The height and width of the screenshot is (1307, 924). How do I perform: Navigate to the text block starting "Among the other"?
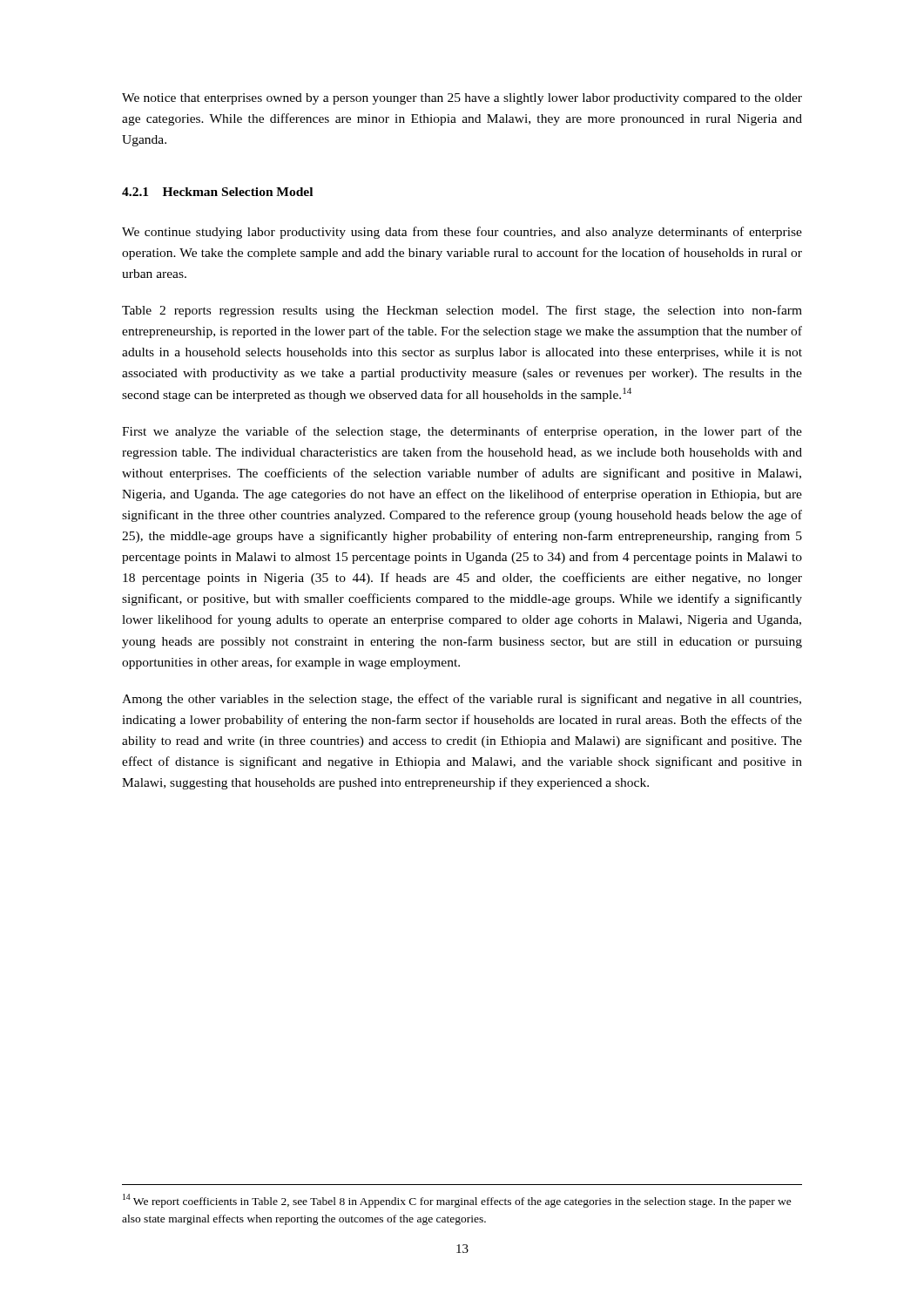point(462,740)
